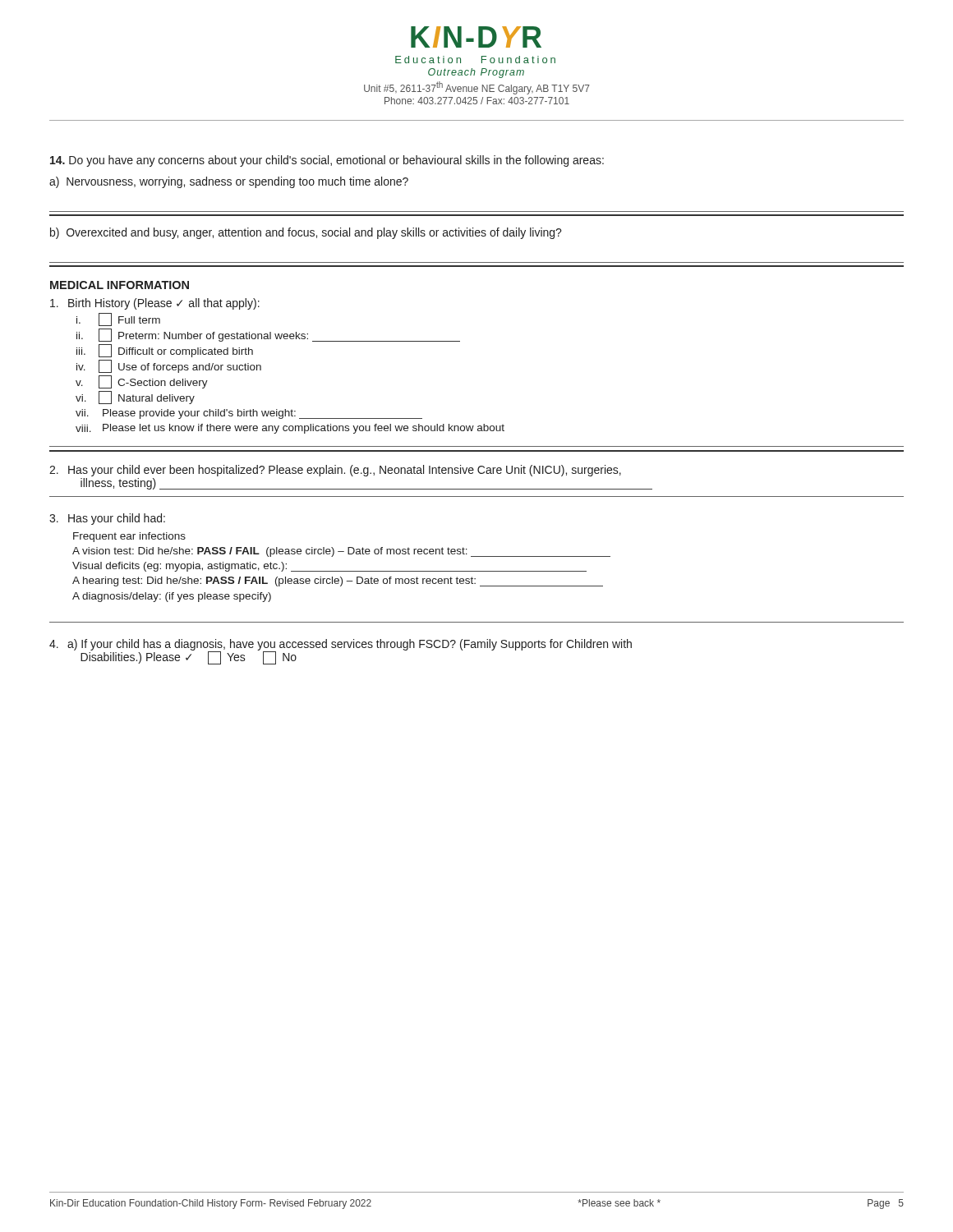
Task: Find the section header containing "MEDICAL INFORMATION"
Action: pos(120,285)
